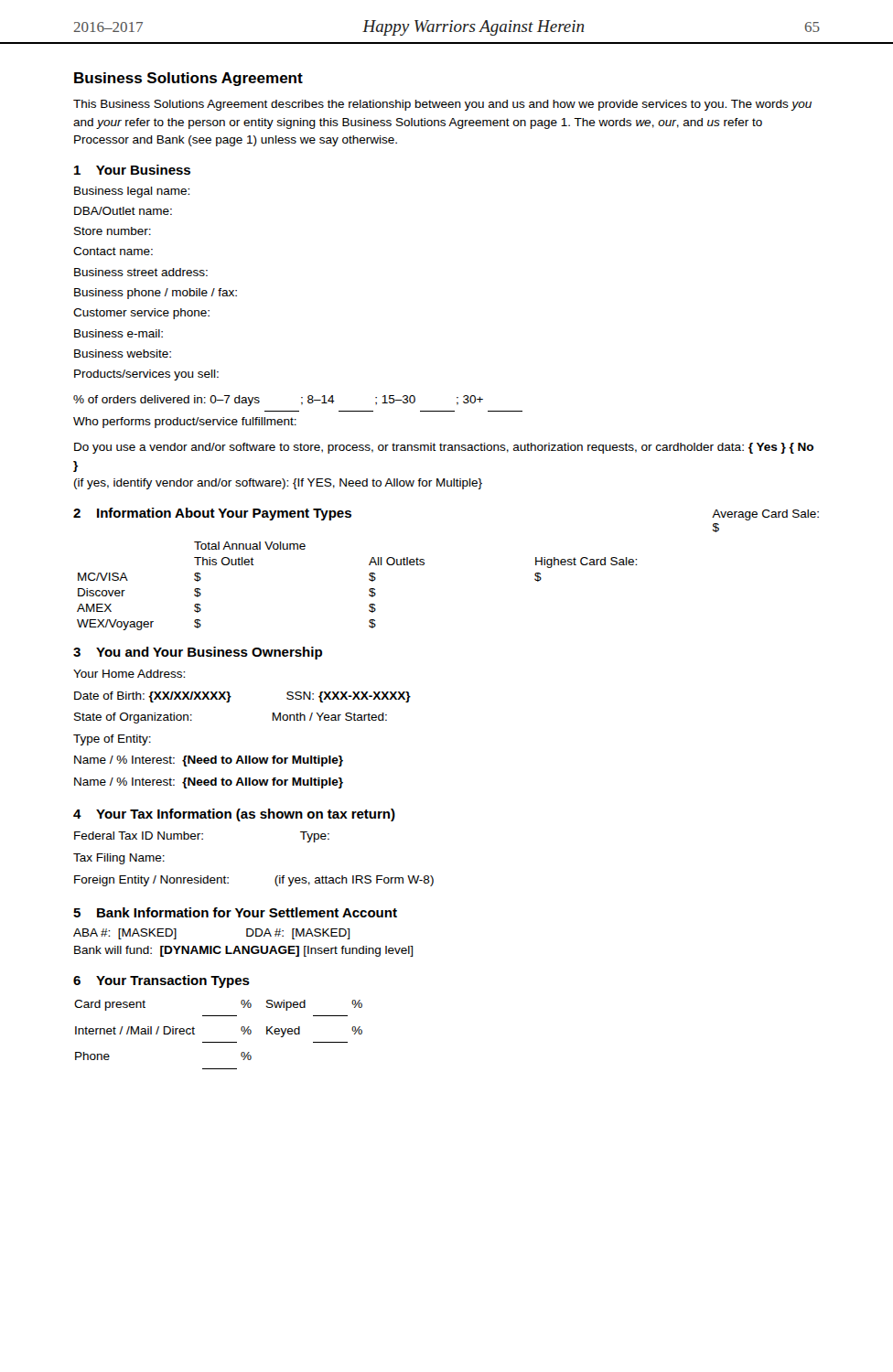
Task: Select the passage starting "Business website:"
Action: [123, 353]
